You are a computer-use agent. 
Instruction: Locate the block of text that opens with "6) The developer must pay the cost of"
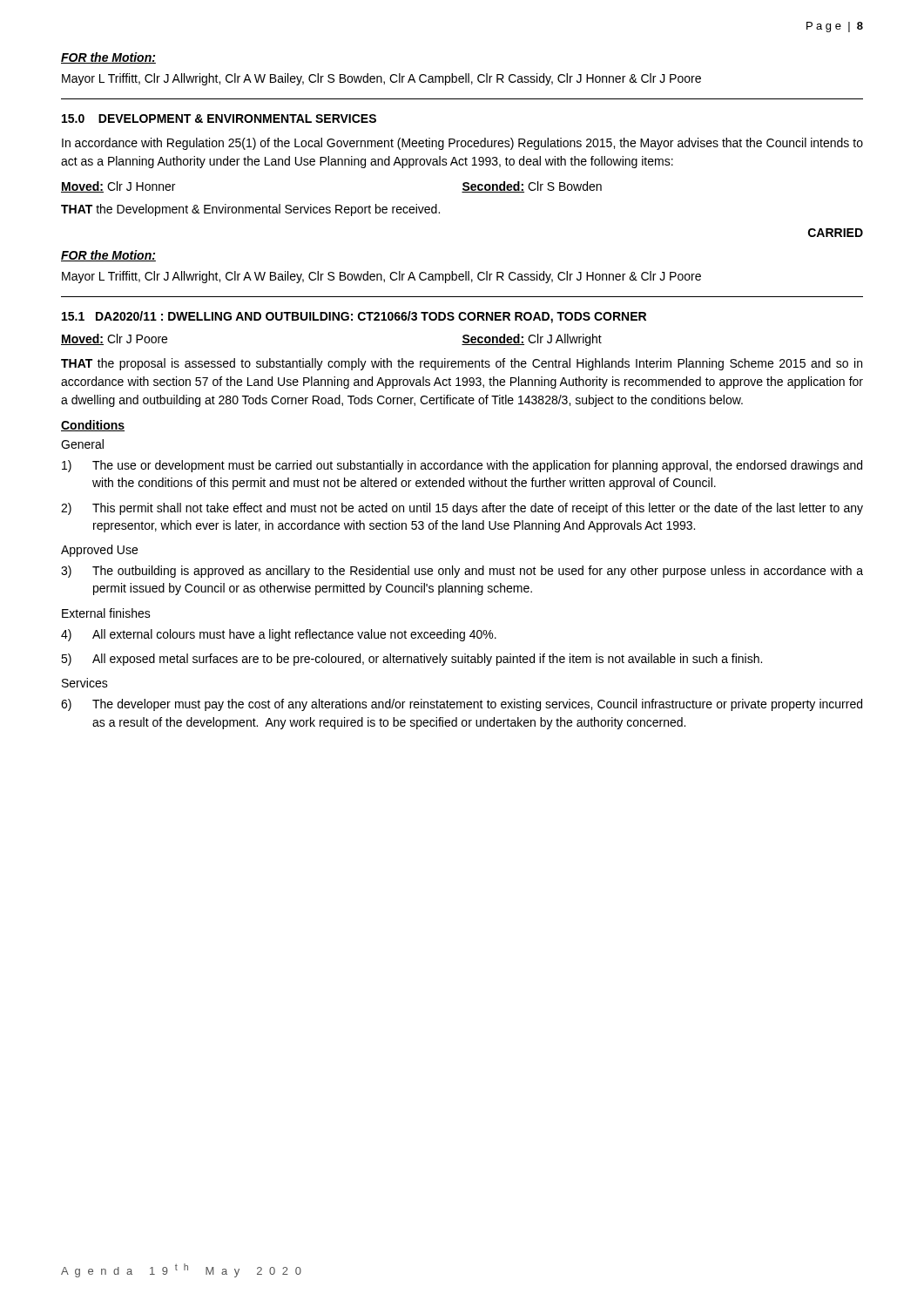pyautogui.click(x=462, y=713)
